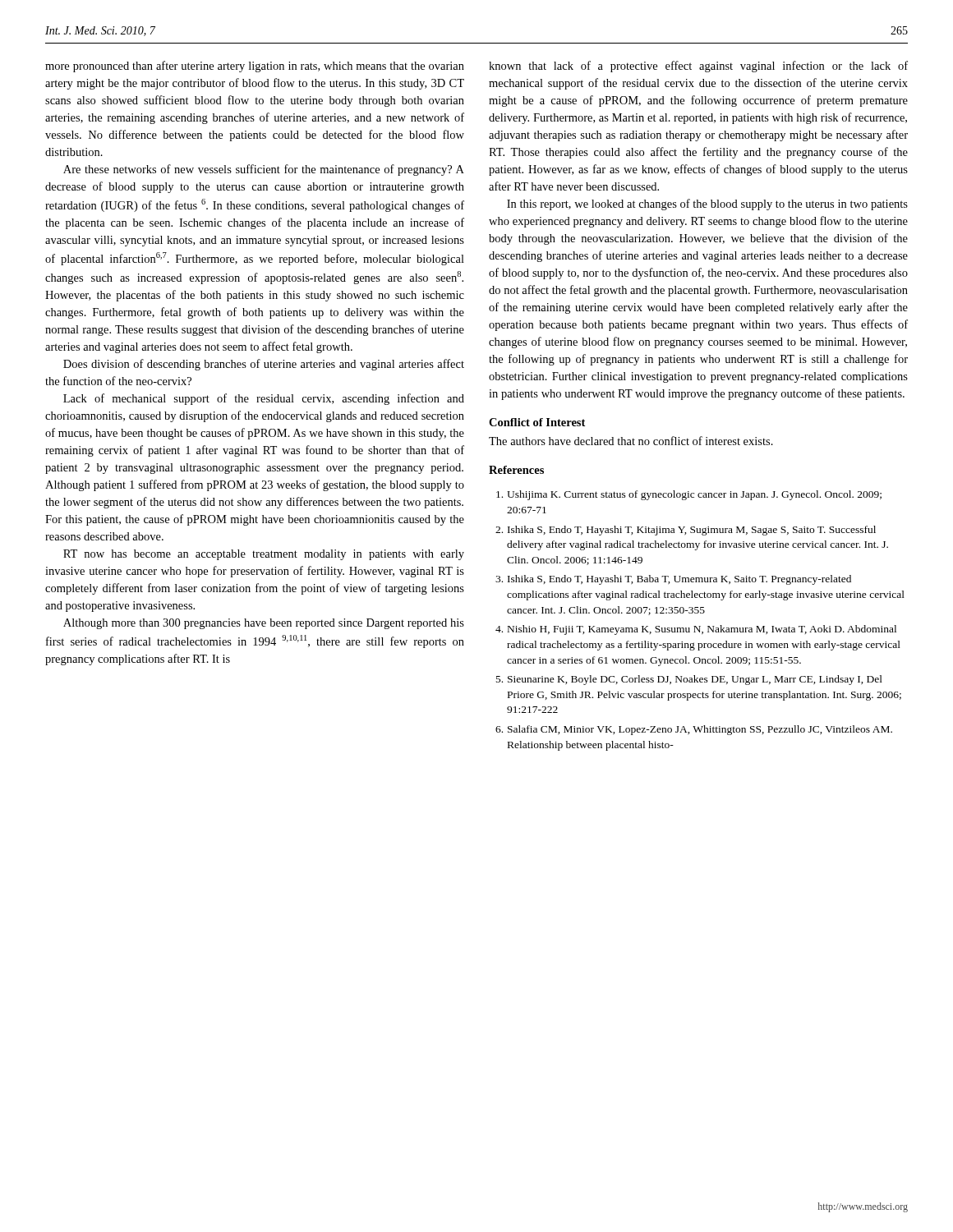Locate the text starting "Conflict of Interest"
953x1232 pixels.
pyautogui.click(x=537, y=422)
